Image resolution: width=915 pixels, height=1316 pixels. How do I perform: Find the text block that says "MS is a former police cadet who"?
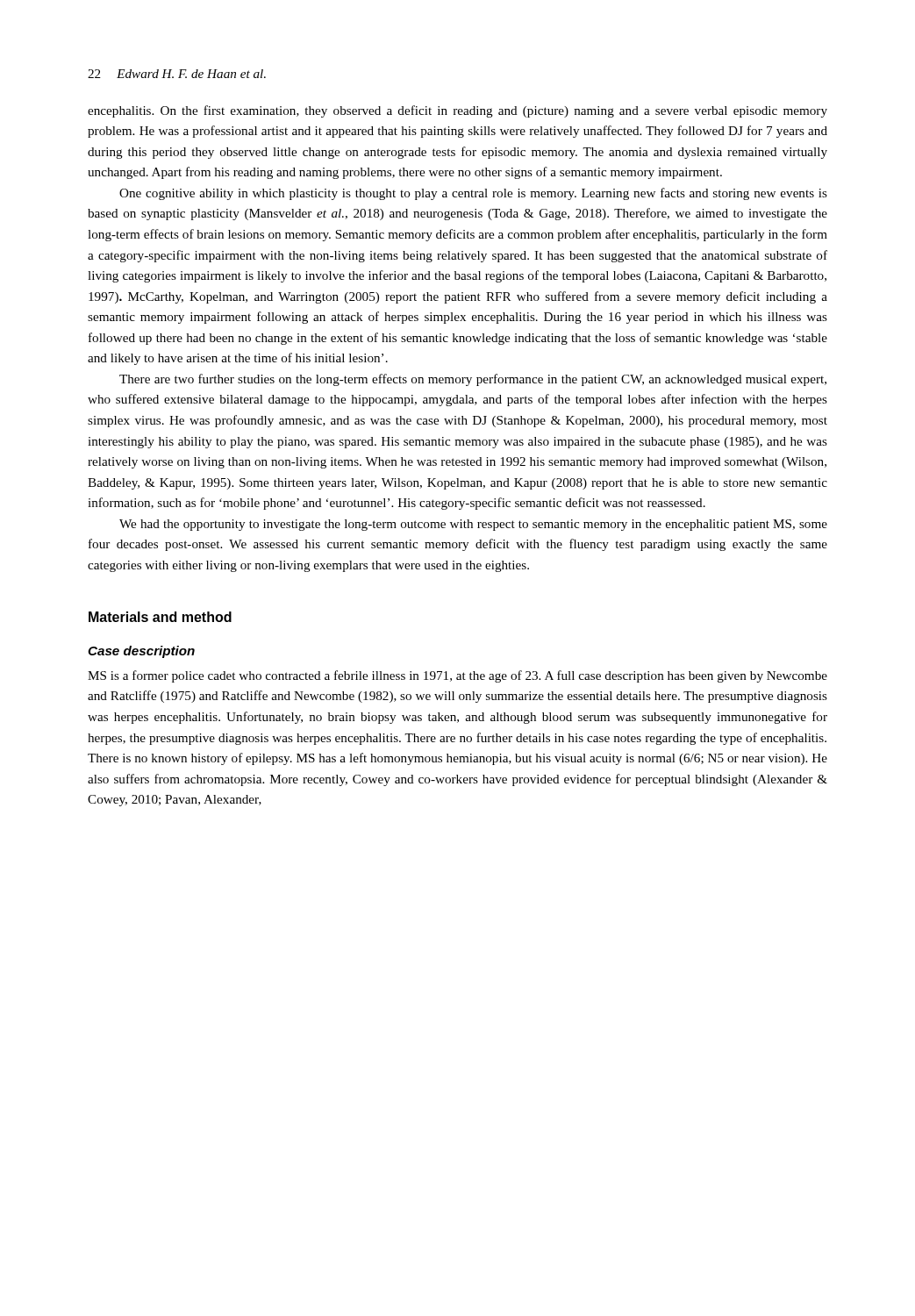point(458,737)
